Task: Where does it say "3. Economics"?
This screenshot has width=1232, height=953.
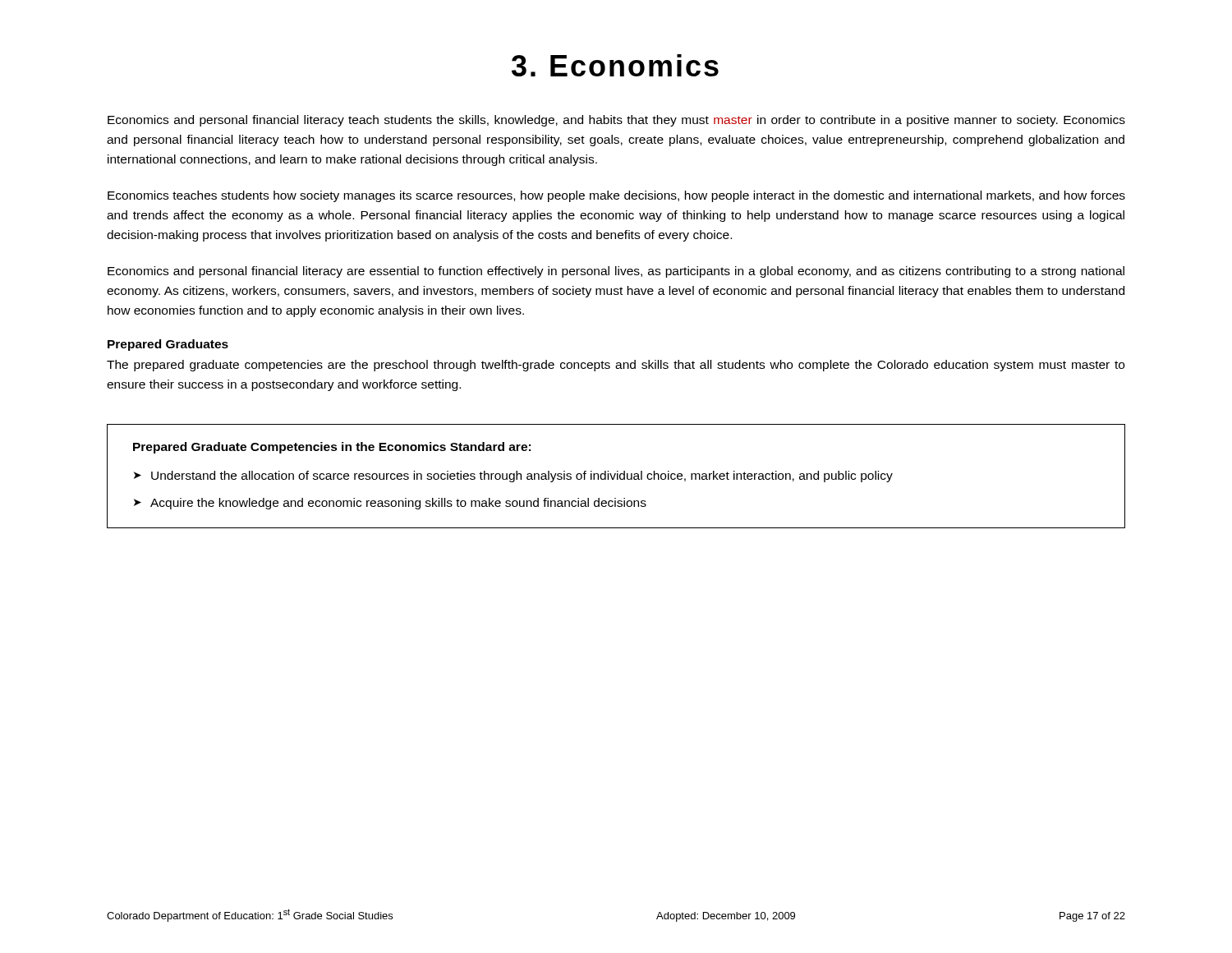Action: click(x=616, y=67)
